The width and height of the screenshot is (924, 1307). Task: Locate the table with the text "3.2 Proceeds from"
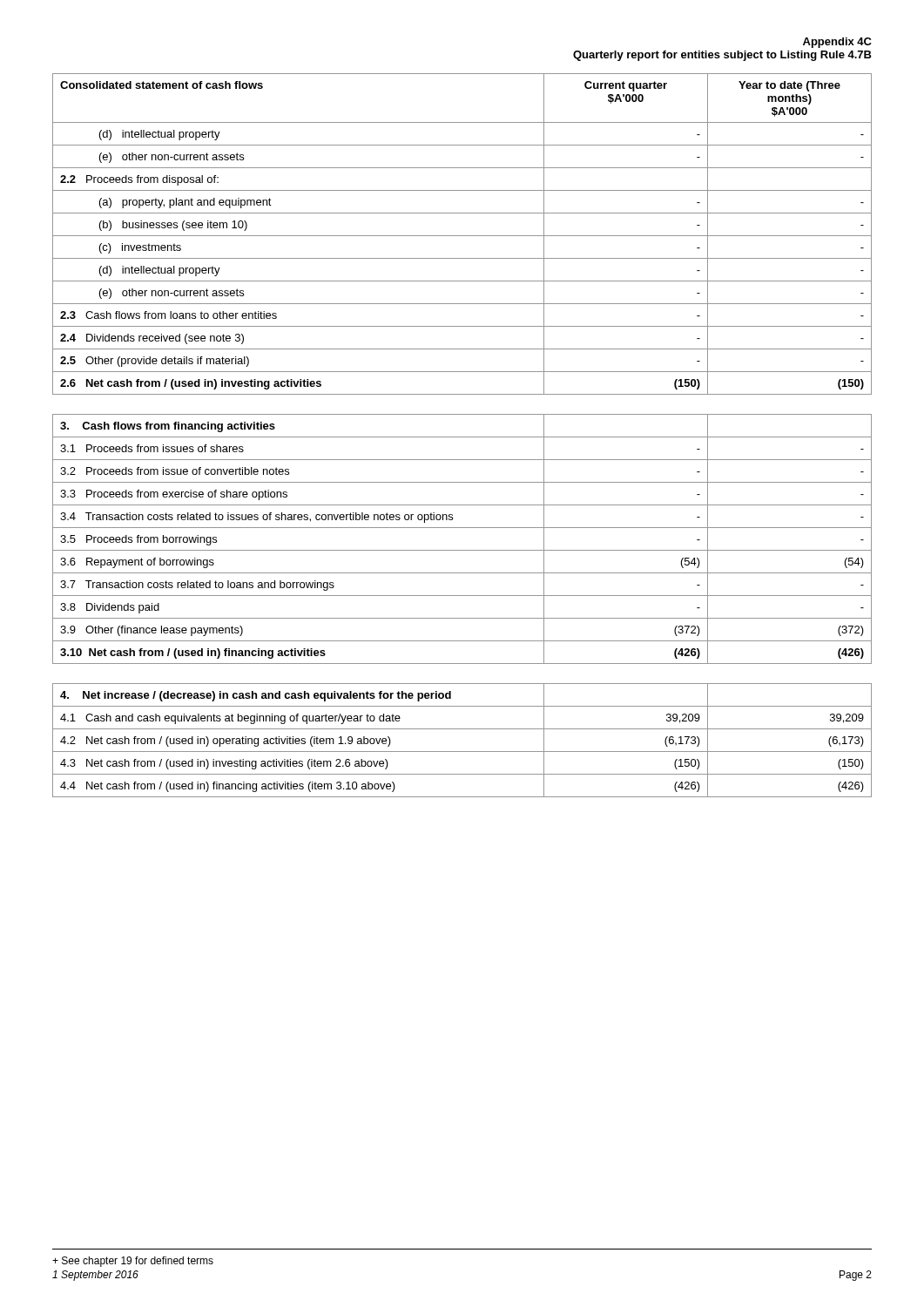pyautogui.click(x=462, y=539)
